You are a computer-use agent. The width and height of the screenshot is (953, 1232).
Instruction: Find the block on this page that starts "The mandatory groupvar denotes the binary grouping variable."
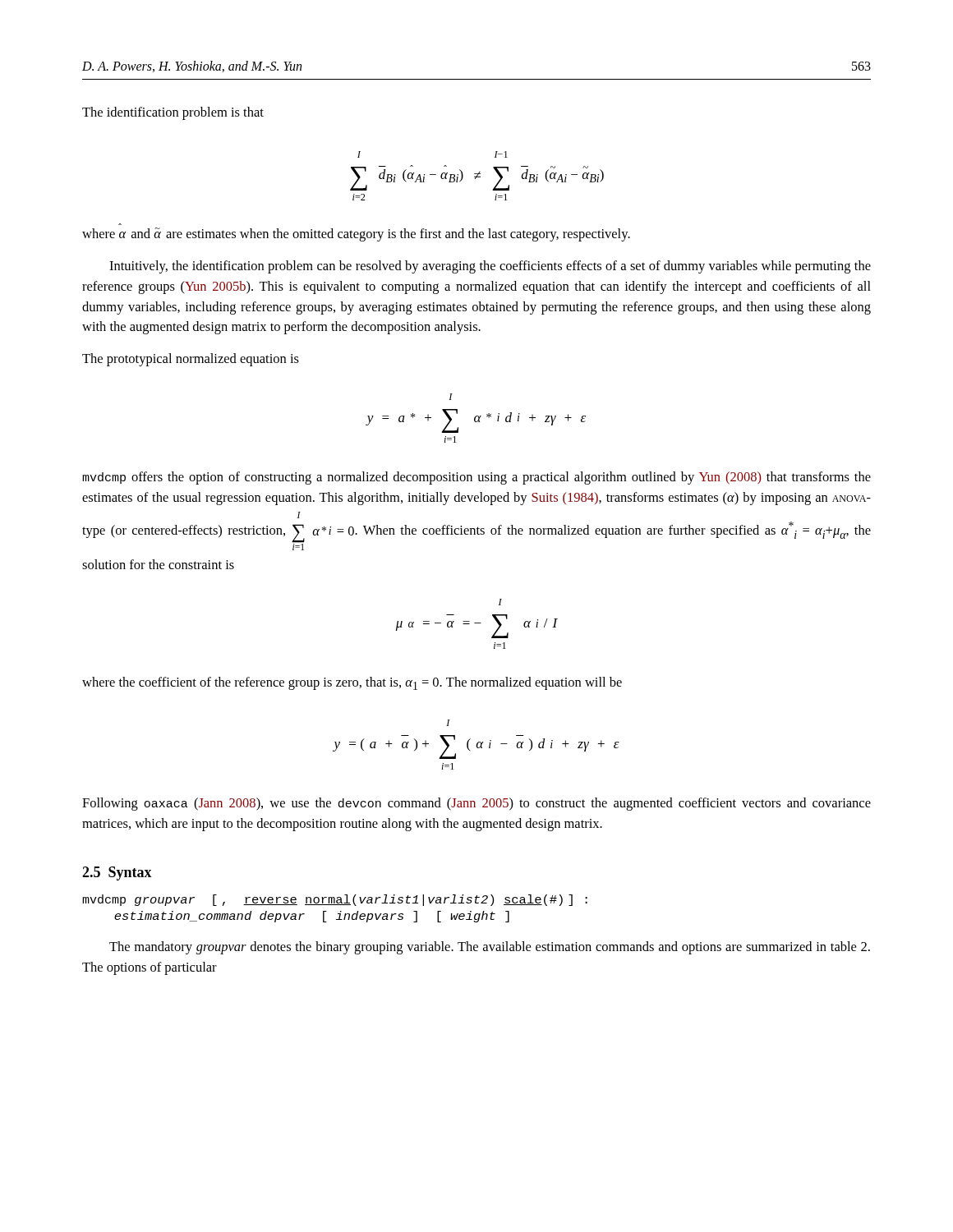point(476,957)
